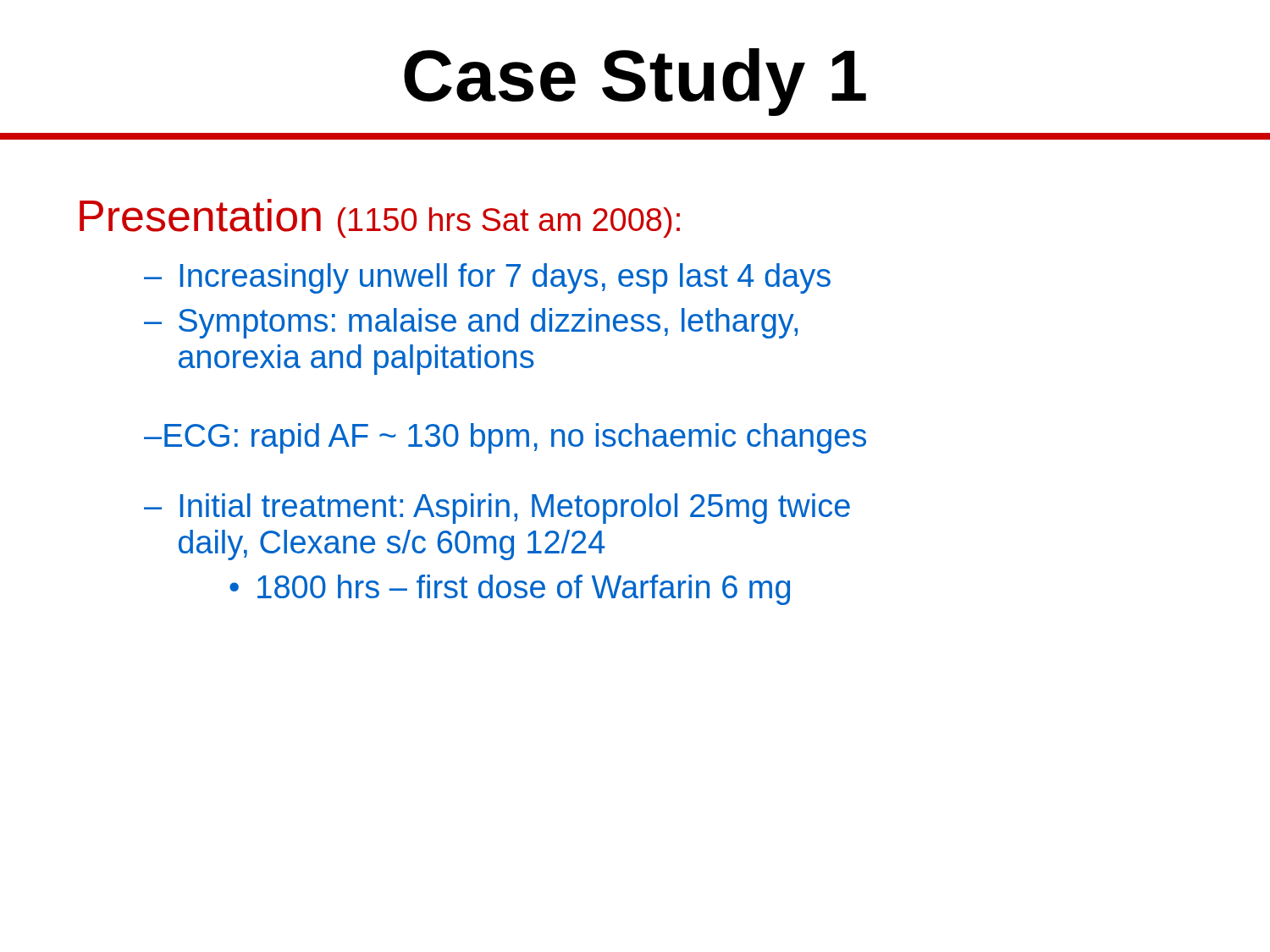Navigate to the passage starting "• 1800 hrs –"
Screen dimensions: 952x1270
[x=510, y=588]
